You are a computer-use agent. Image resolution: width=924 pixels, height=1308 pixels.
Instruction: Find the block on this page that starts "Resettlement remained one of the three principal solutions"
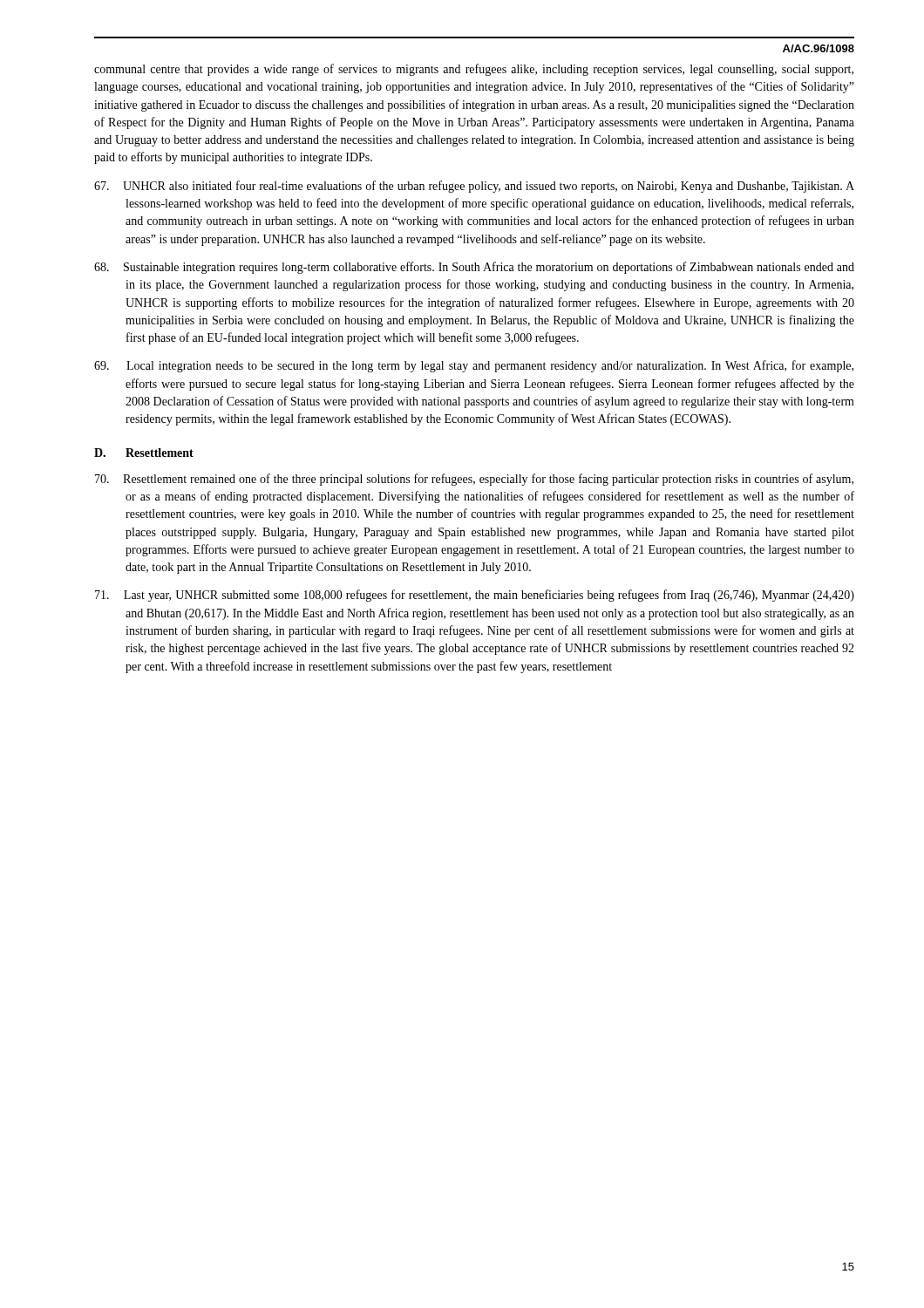tap(474, 523)
